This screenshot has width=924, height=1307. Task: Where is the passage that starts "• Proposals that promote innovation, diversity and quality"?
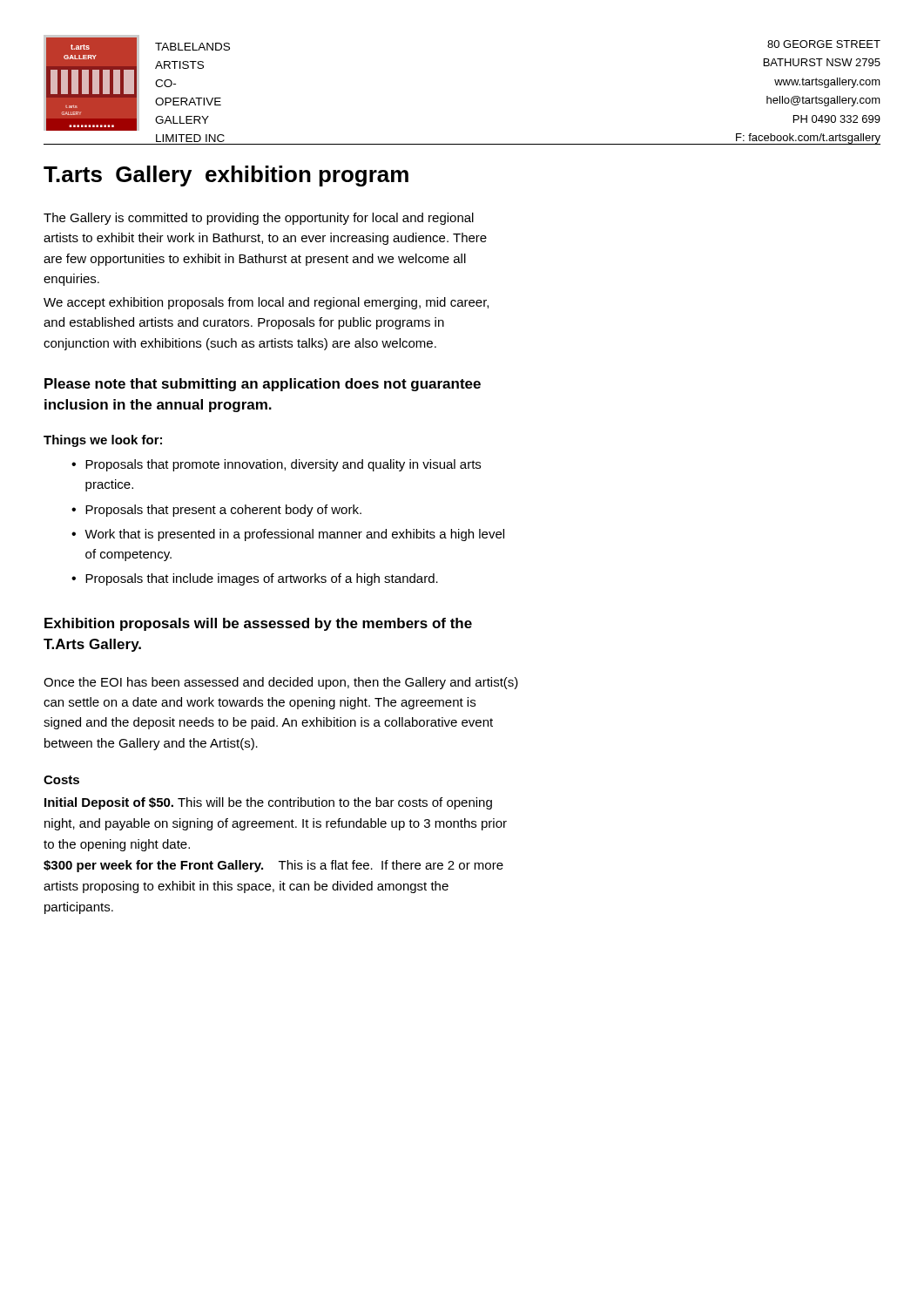tap(276, 474)
